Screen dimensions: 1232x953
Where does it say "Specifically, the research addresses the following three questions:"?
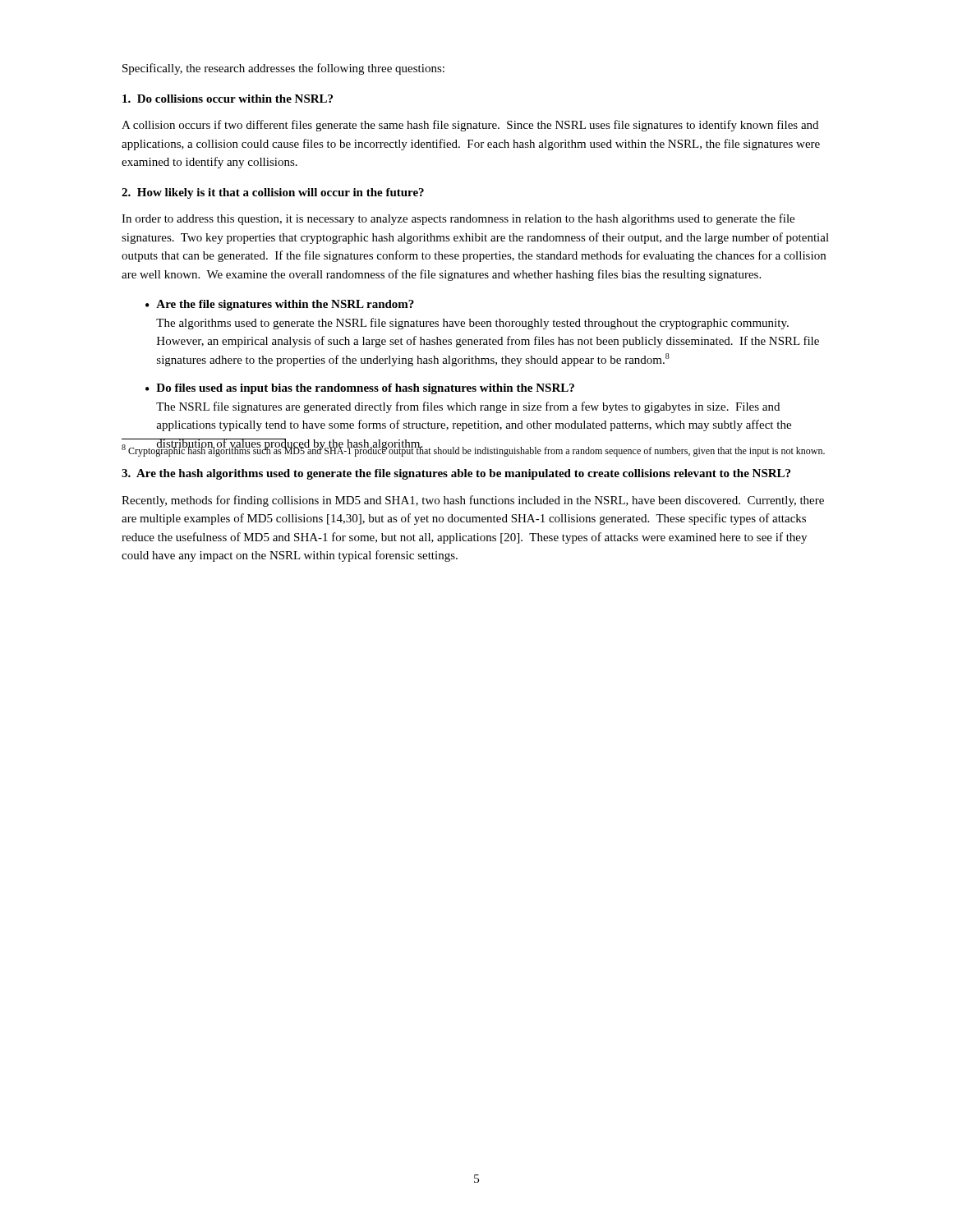pos(283,69)
